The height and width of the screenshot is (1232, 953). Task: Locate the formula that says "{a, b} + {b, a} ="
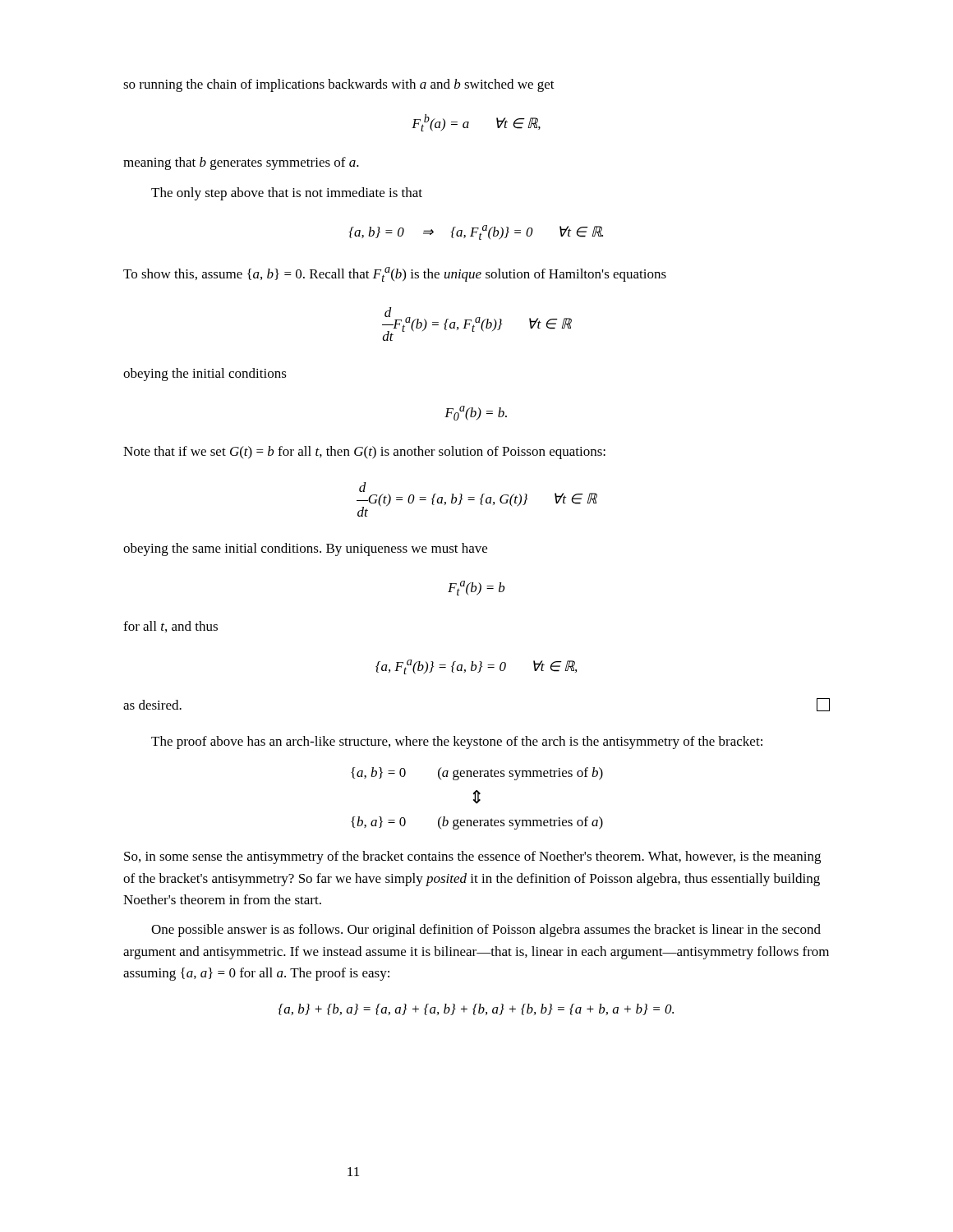tap(476, 1010)
